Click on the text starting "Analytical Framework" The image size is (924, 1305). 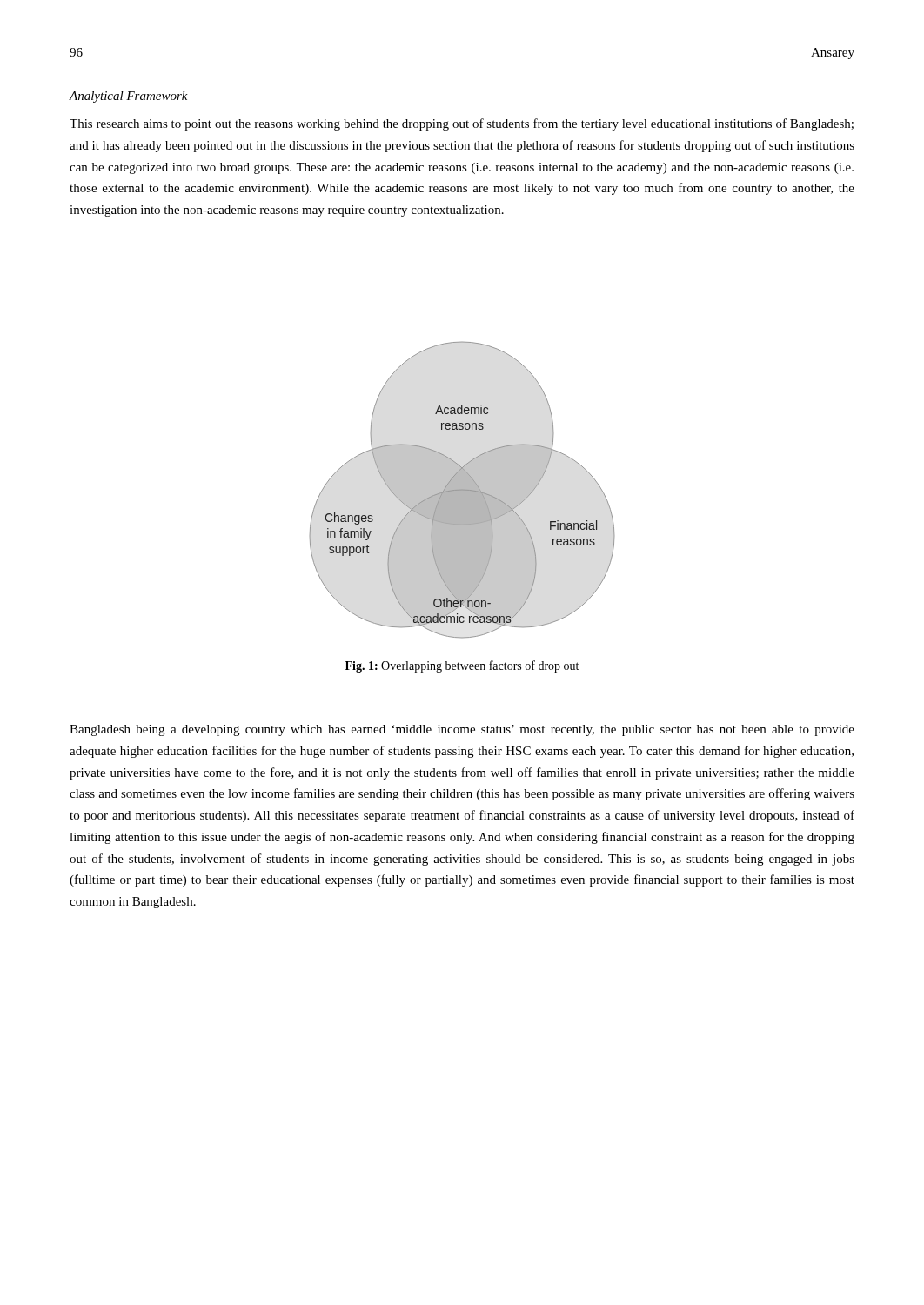point(128,96)
